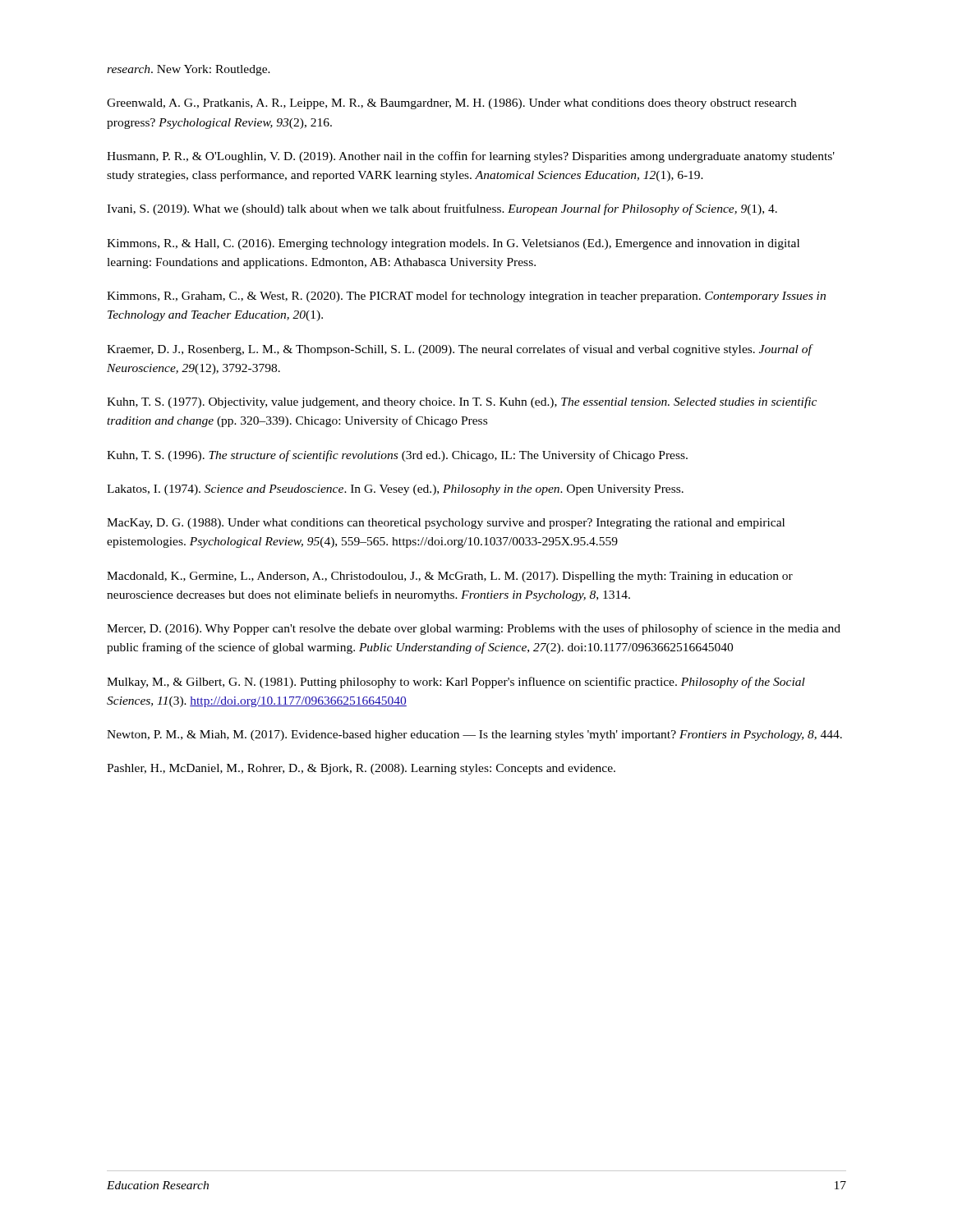Find the text starting "Newton, P. M., & Miah,"

pos(475,734)
